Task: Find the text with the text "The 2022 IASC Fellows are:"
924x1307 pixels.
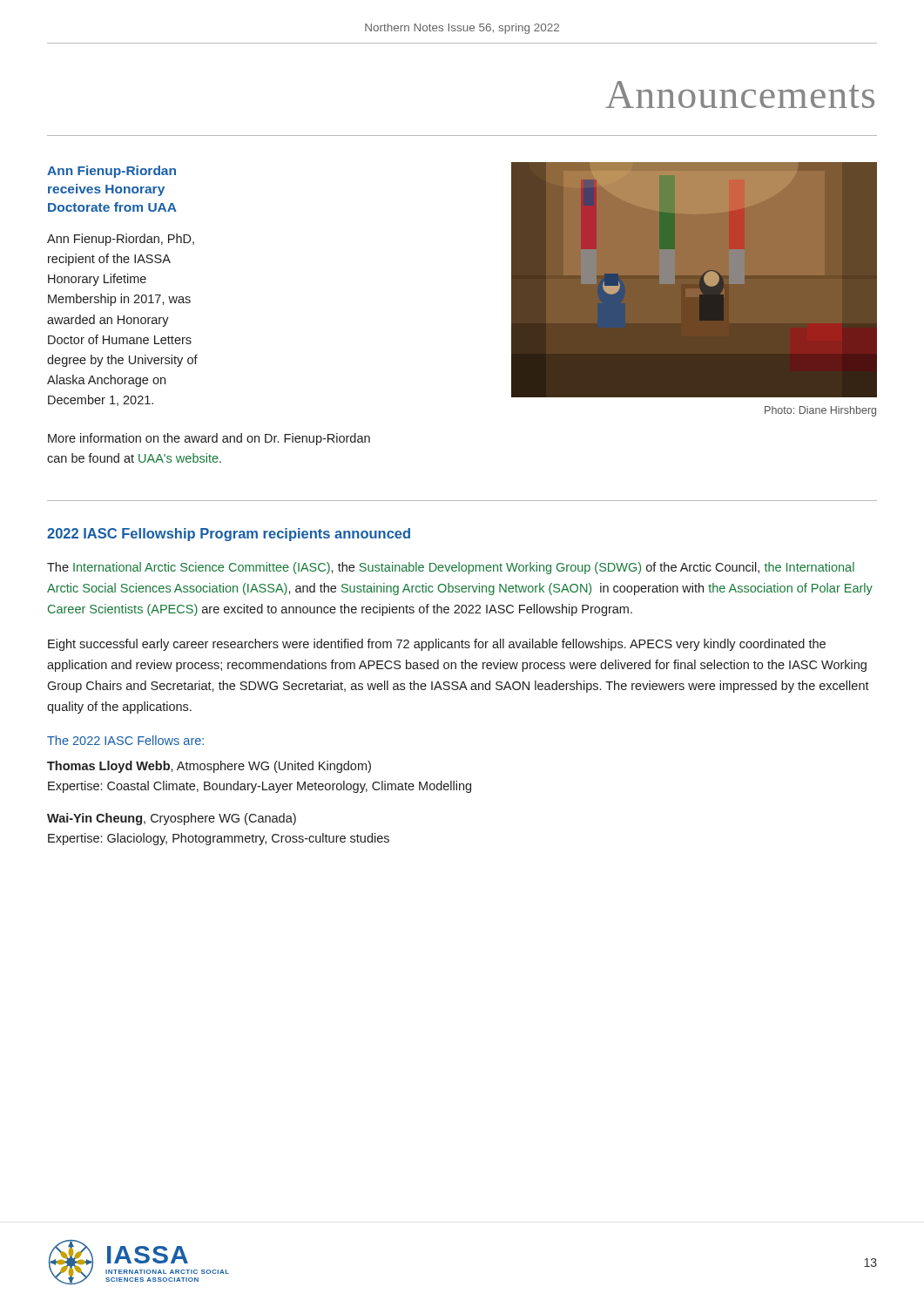Action: (x=126, y=740)
